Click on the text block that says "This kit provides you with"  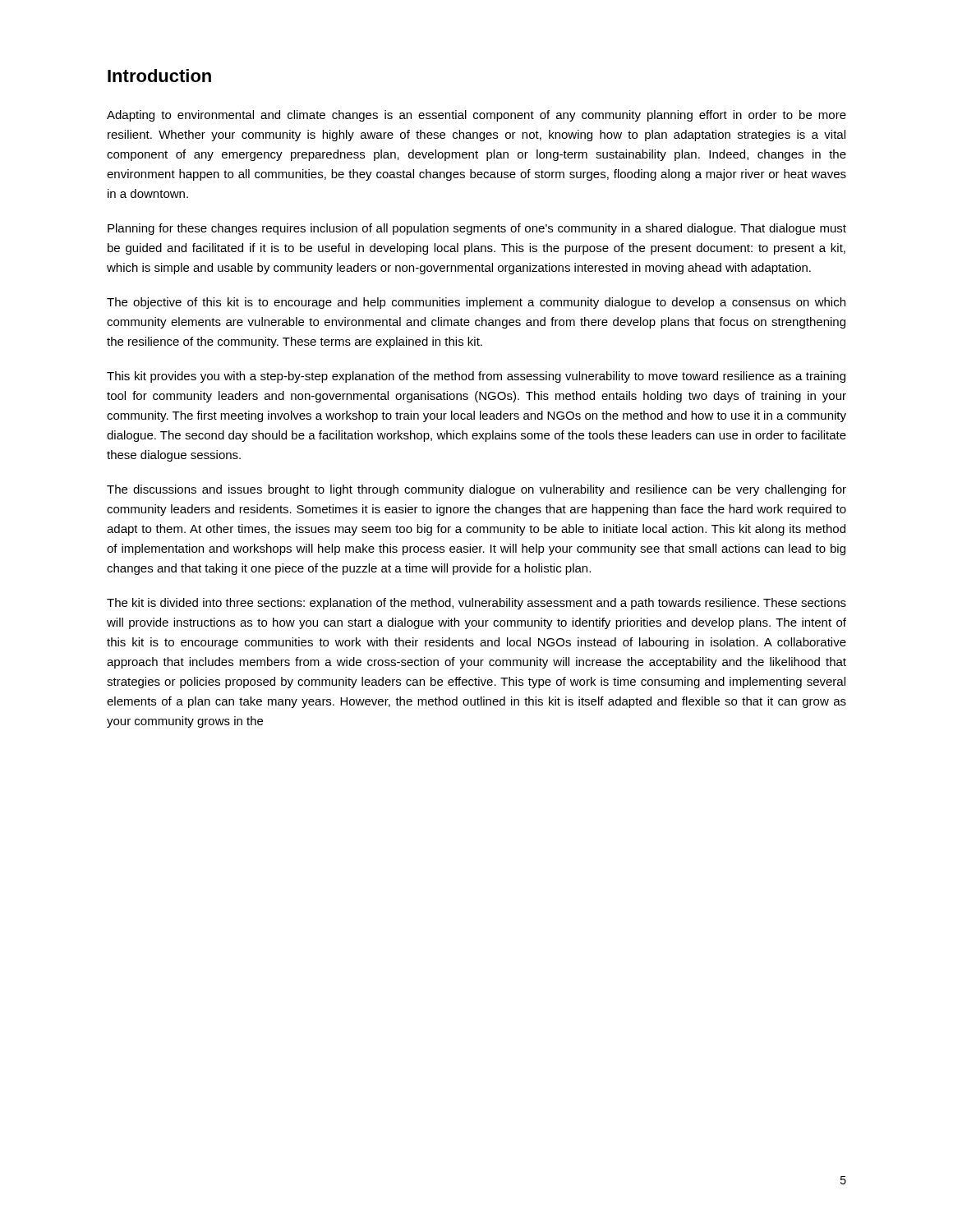476,415
